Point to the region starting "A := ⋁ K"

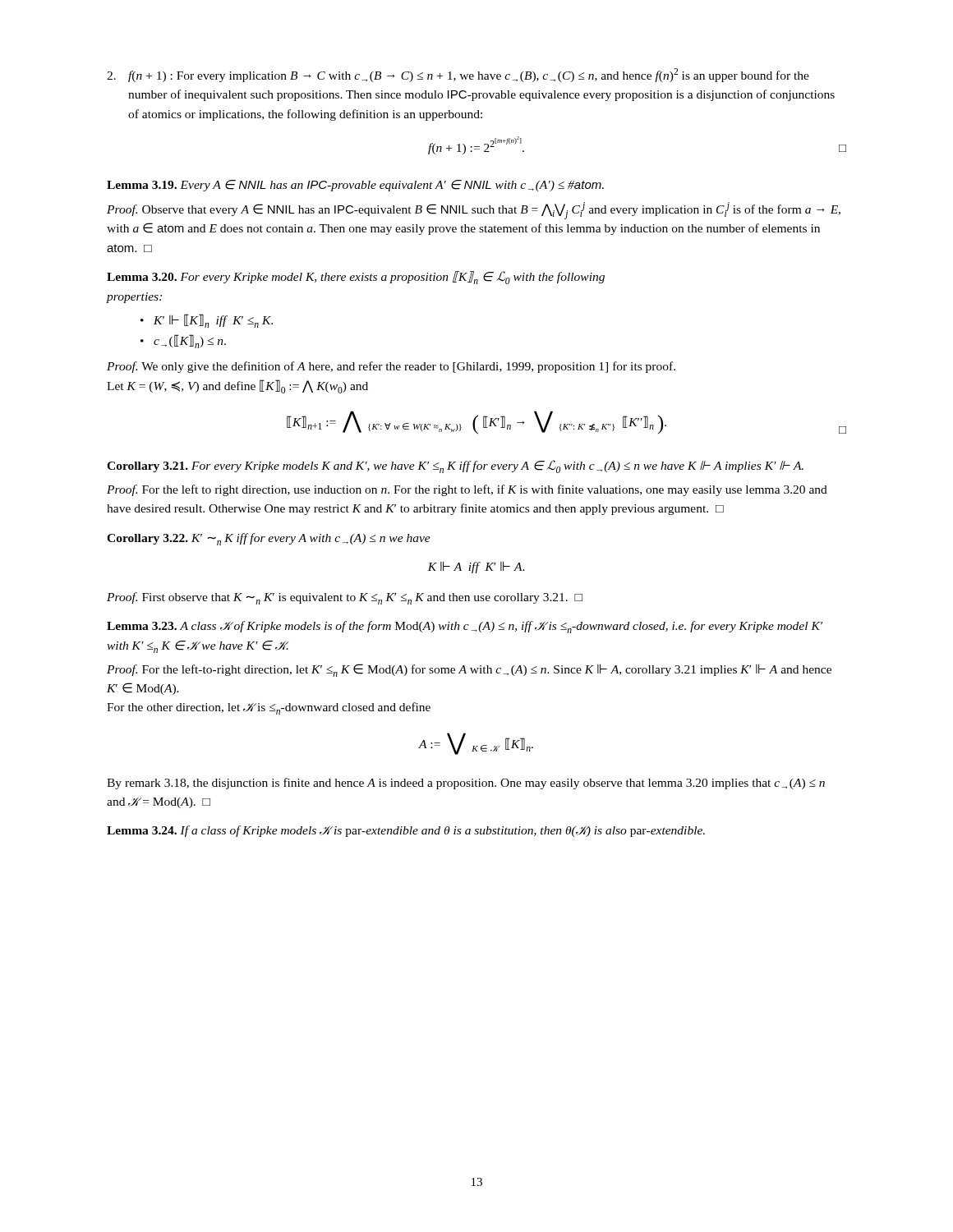pyautogui.click(x=476, y=745)
